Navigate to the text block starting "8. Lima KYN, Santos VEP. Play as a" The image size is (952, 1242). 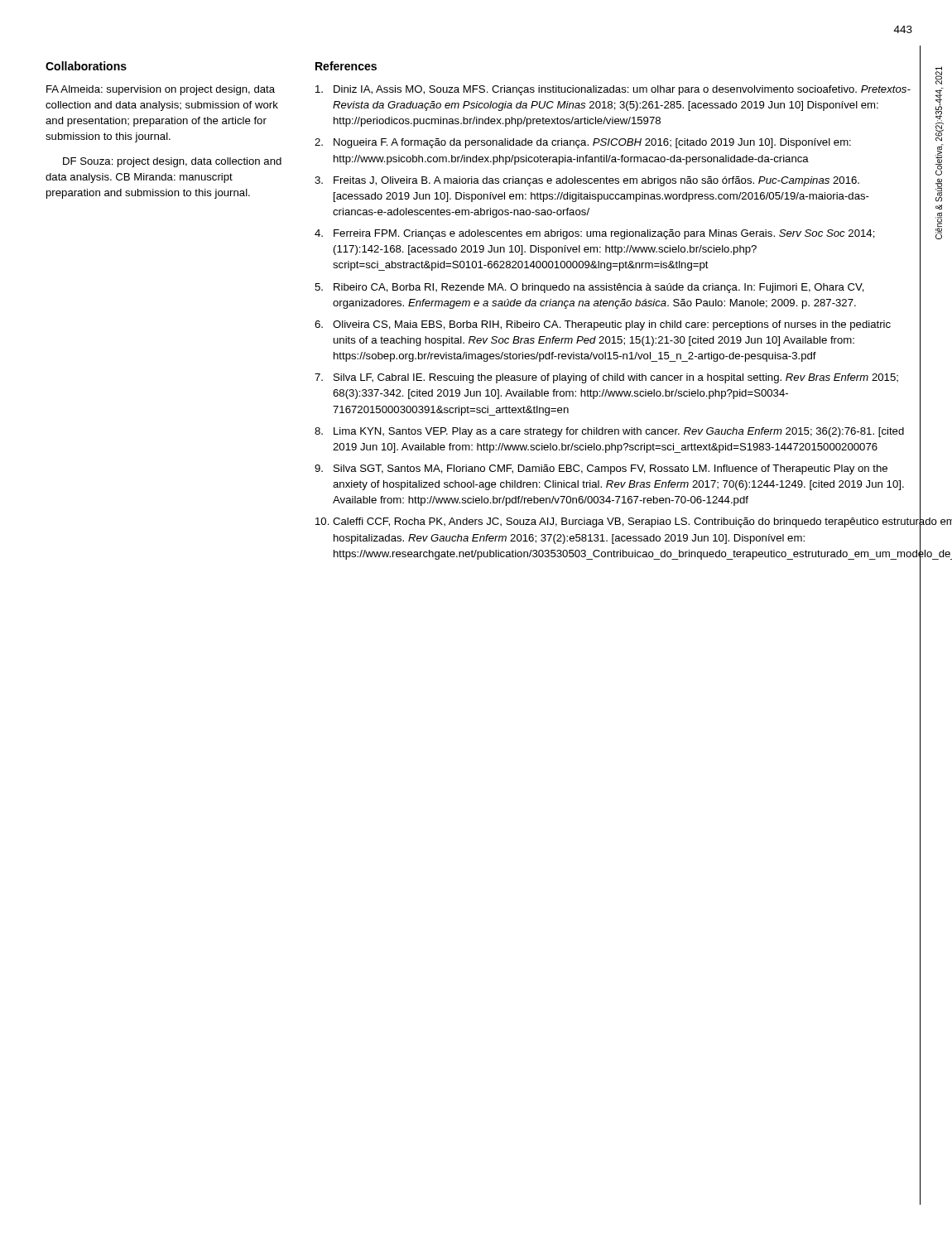[x=613, y=439]
